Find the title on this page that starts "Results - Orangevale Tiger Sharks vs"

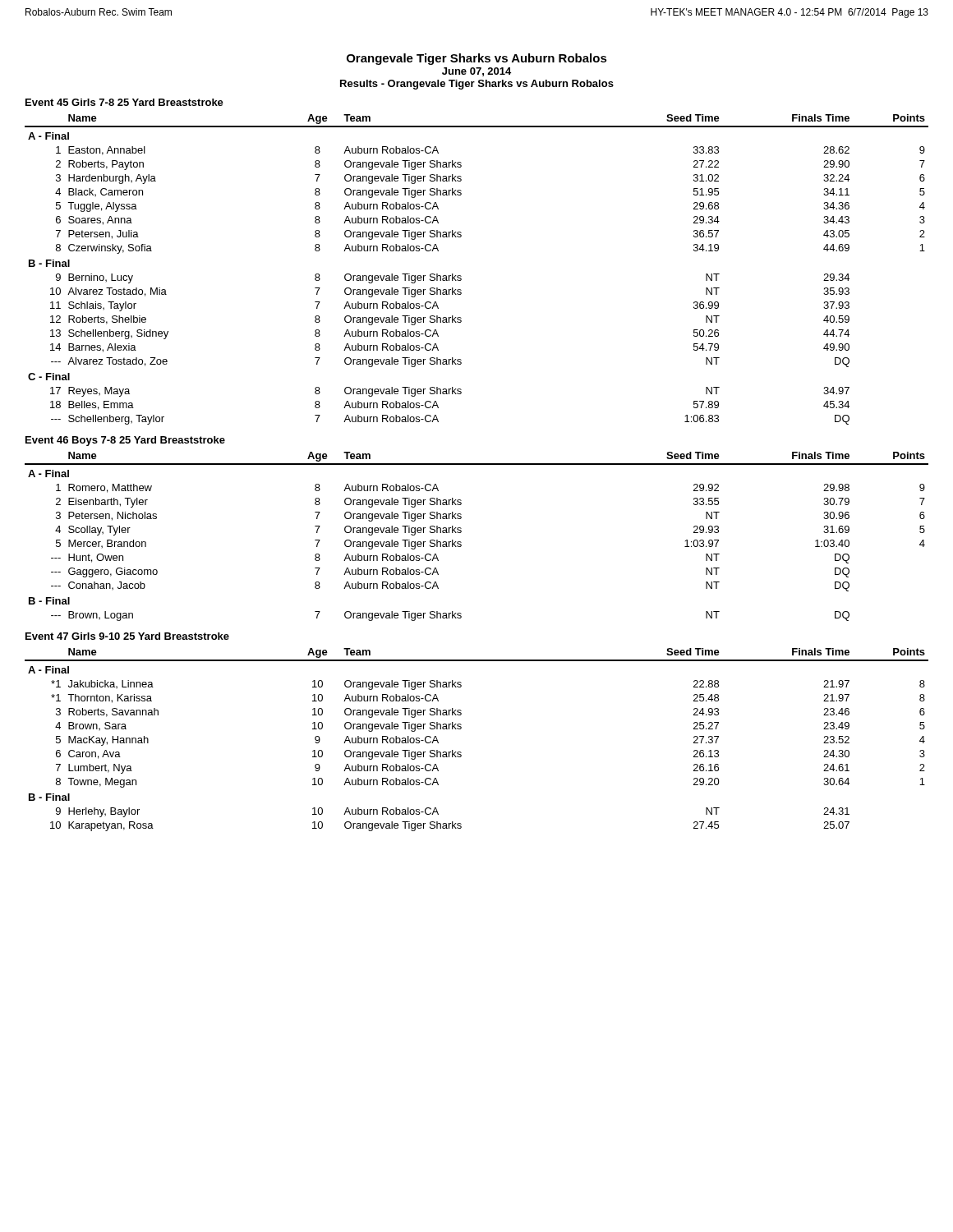point(476,83)
